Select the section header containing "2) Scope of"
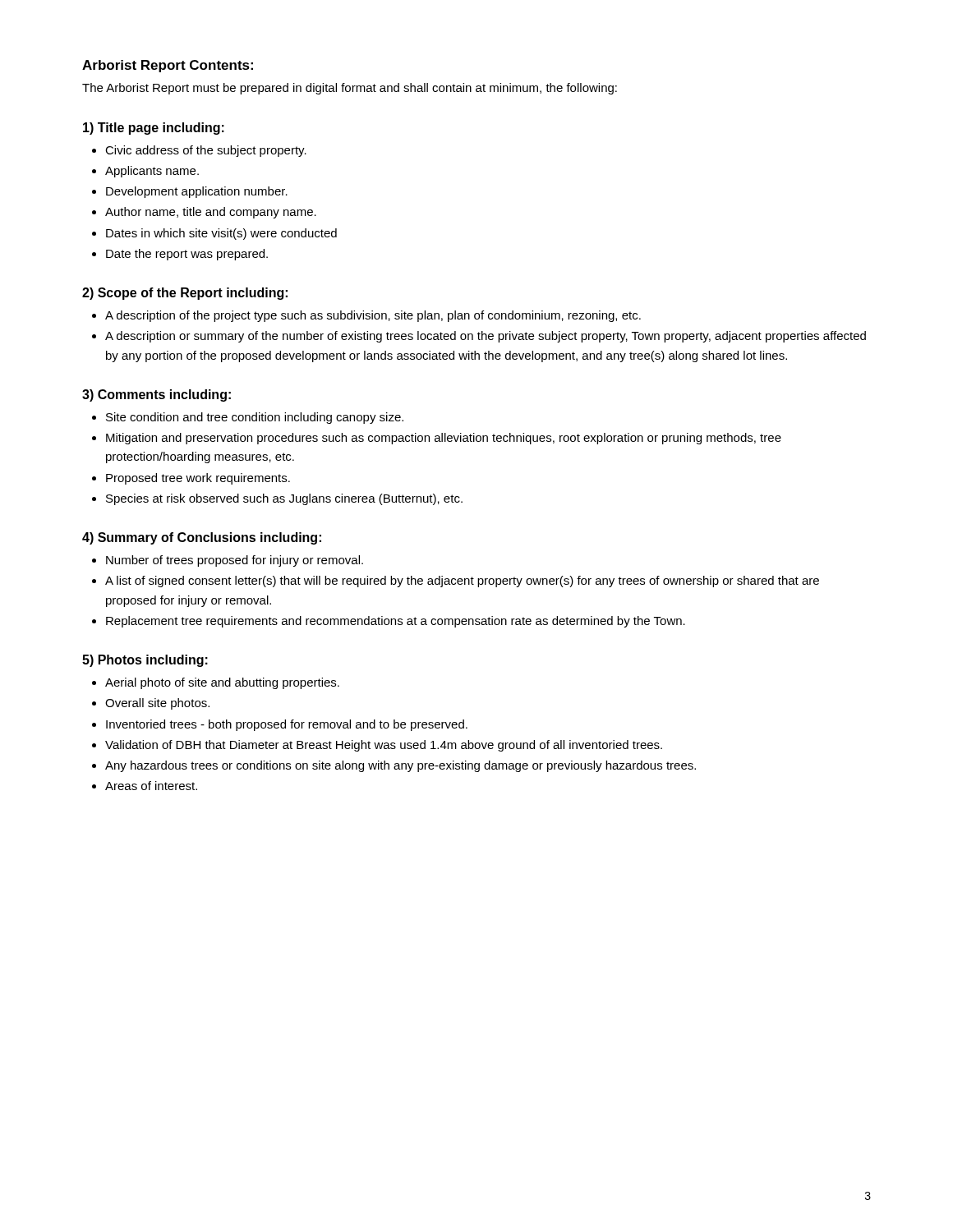This screenshot has height=1232, width=953. coord(186,293)
